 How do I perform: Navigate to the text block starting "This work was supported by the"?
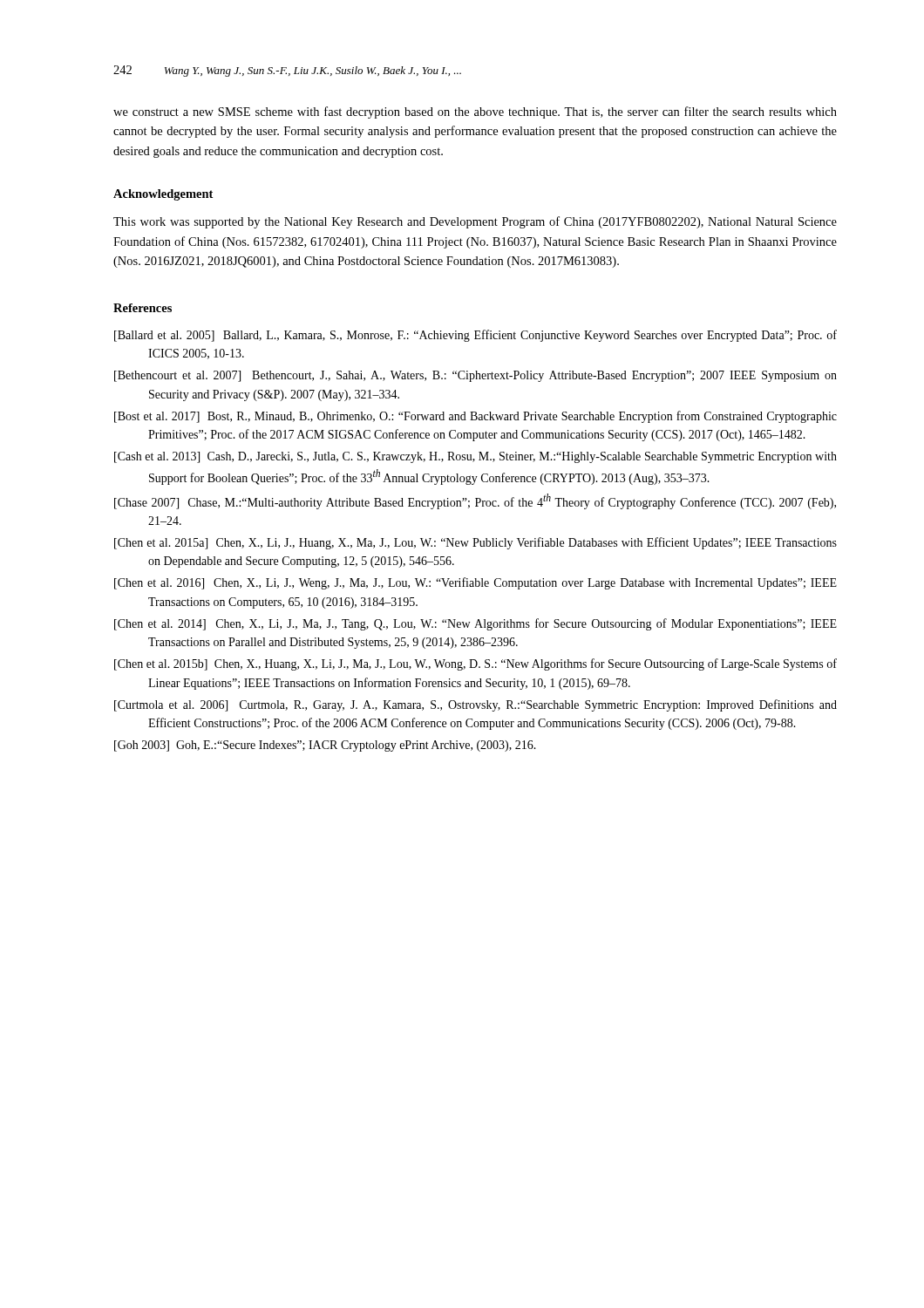coord(475,241)
